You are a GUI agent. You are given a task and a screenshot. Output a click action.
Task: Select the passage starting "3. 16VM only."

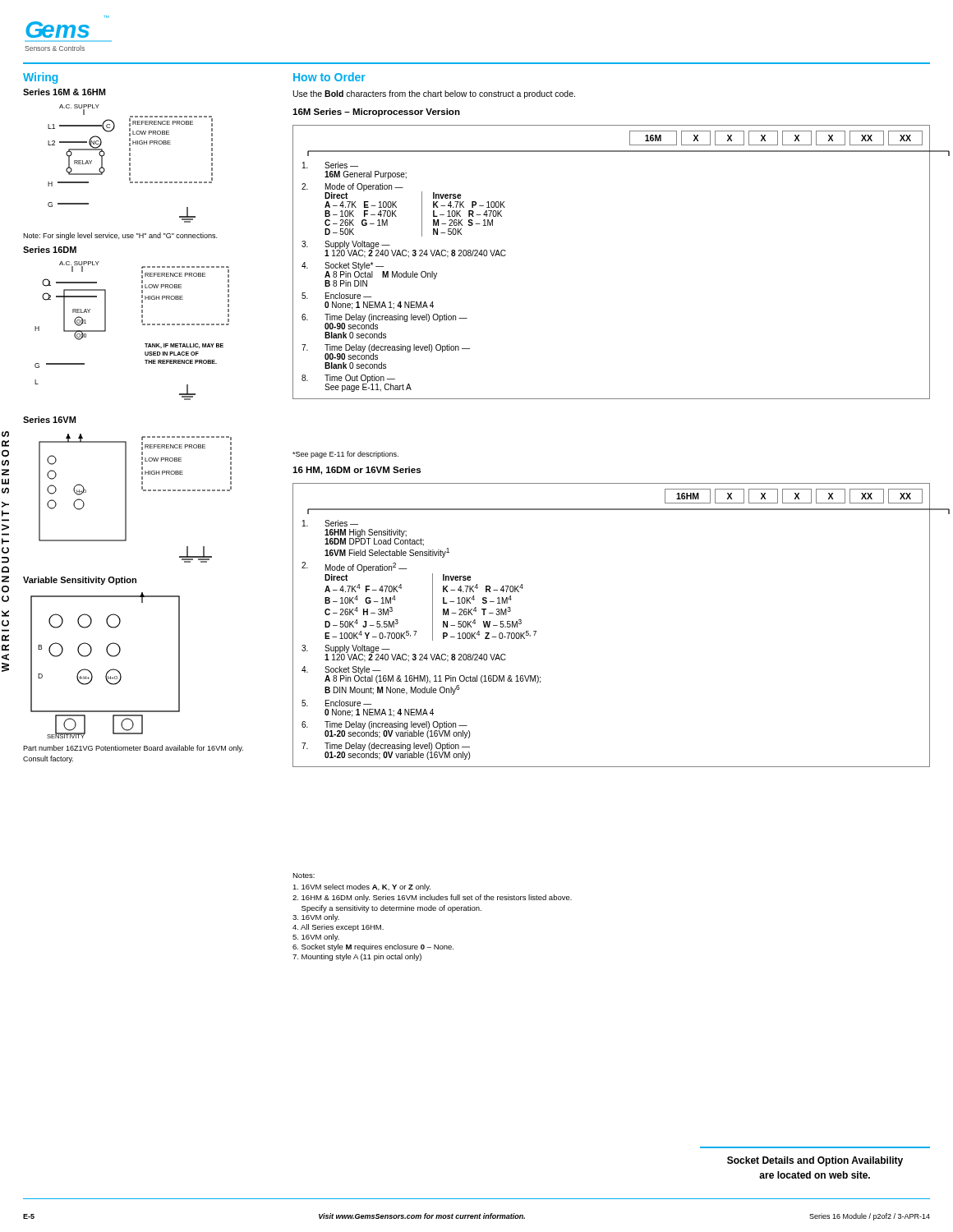(316, 917)
